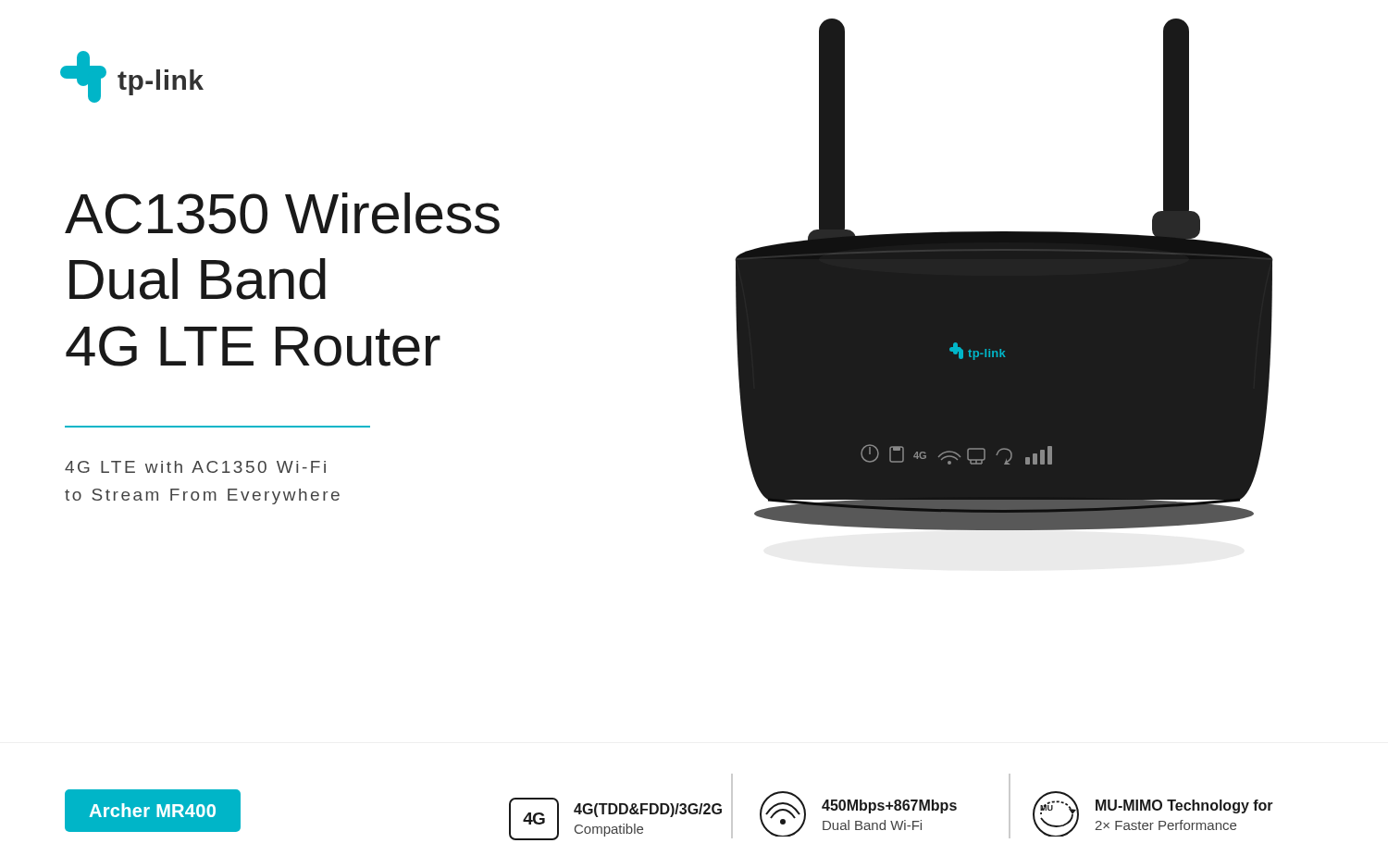Select the photo
This screenshot has width=1388, height=868.
click(x=1004, y=315)
